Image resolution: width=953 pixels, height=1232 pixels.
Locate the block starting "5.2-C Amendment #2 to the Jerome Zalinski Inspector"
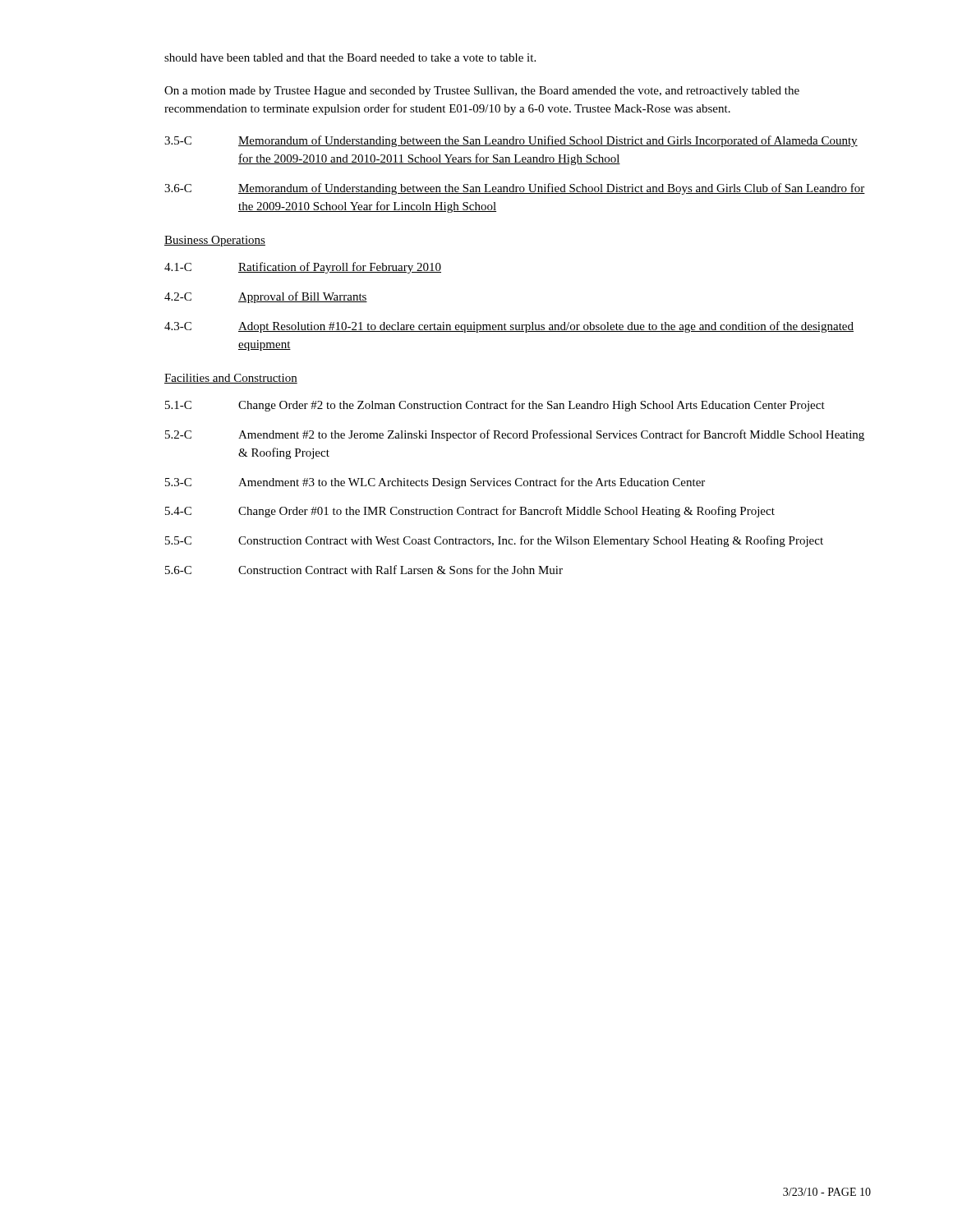[x=518, y=444]
